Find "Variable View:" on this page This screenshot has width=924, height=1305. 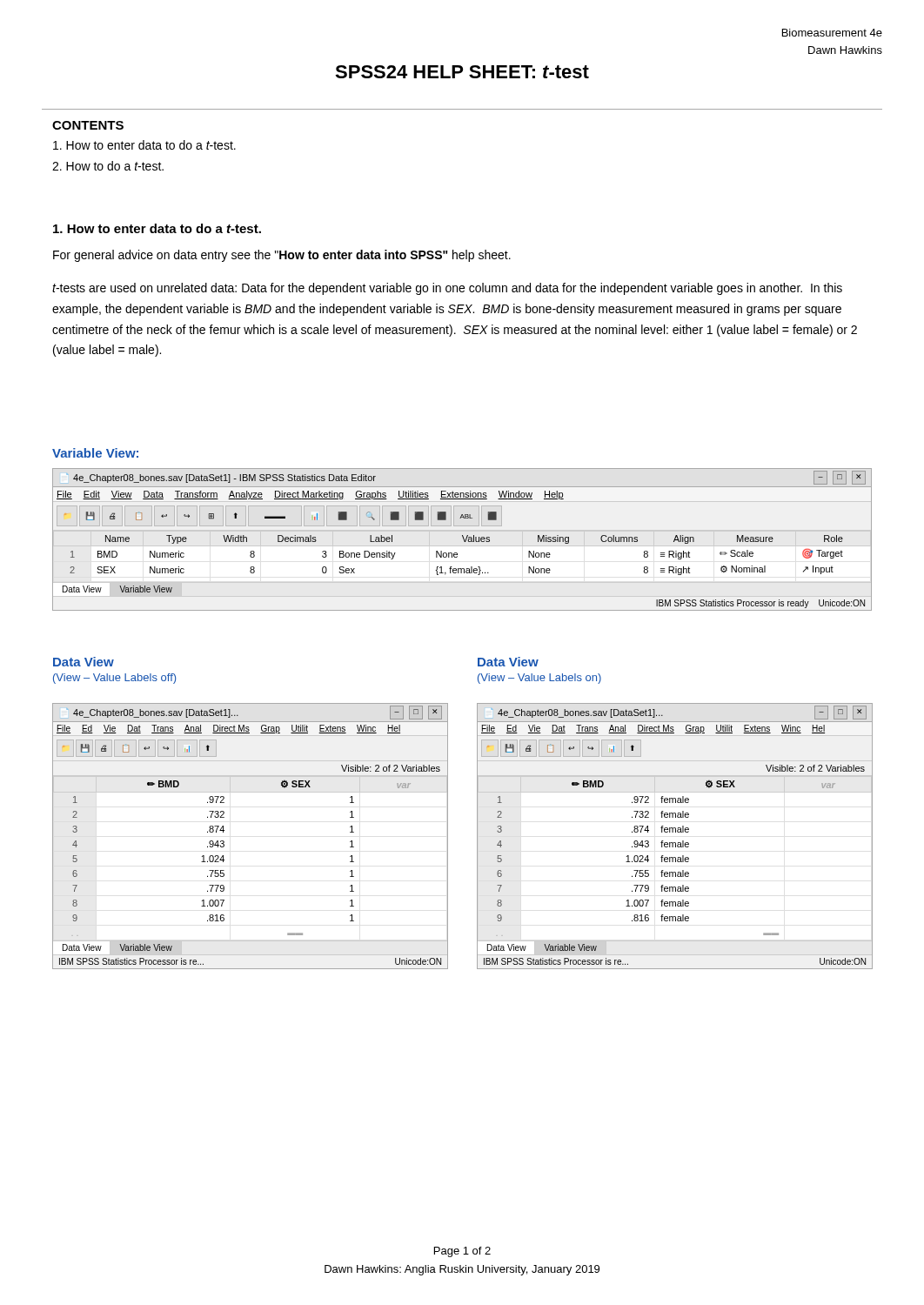[96, 453]
